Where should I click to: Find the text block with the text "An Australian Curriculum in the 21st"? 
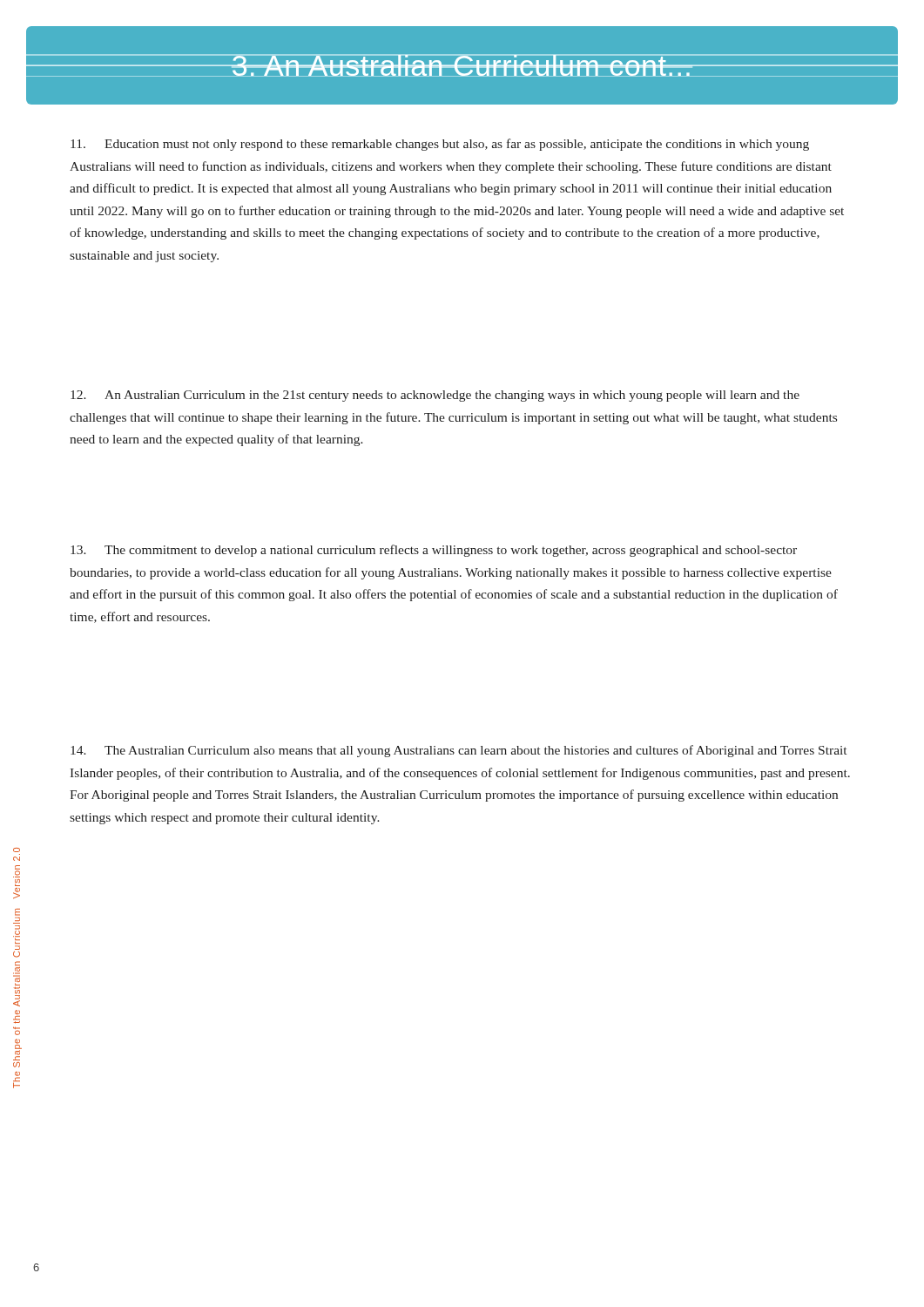454,415
